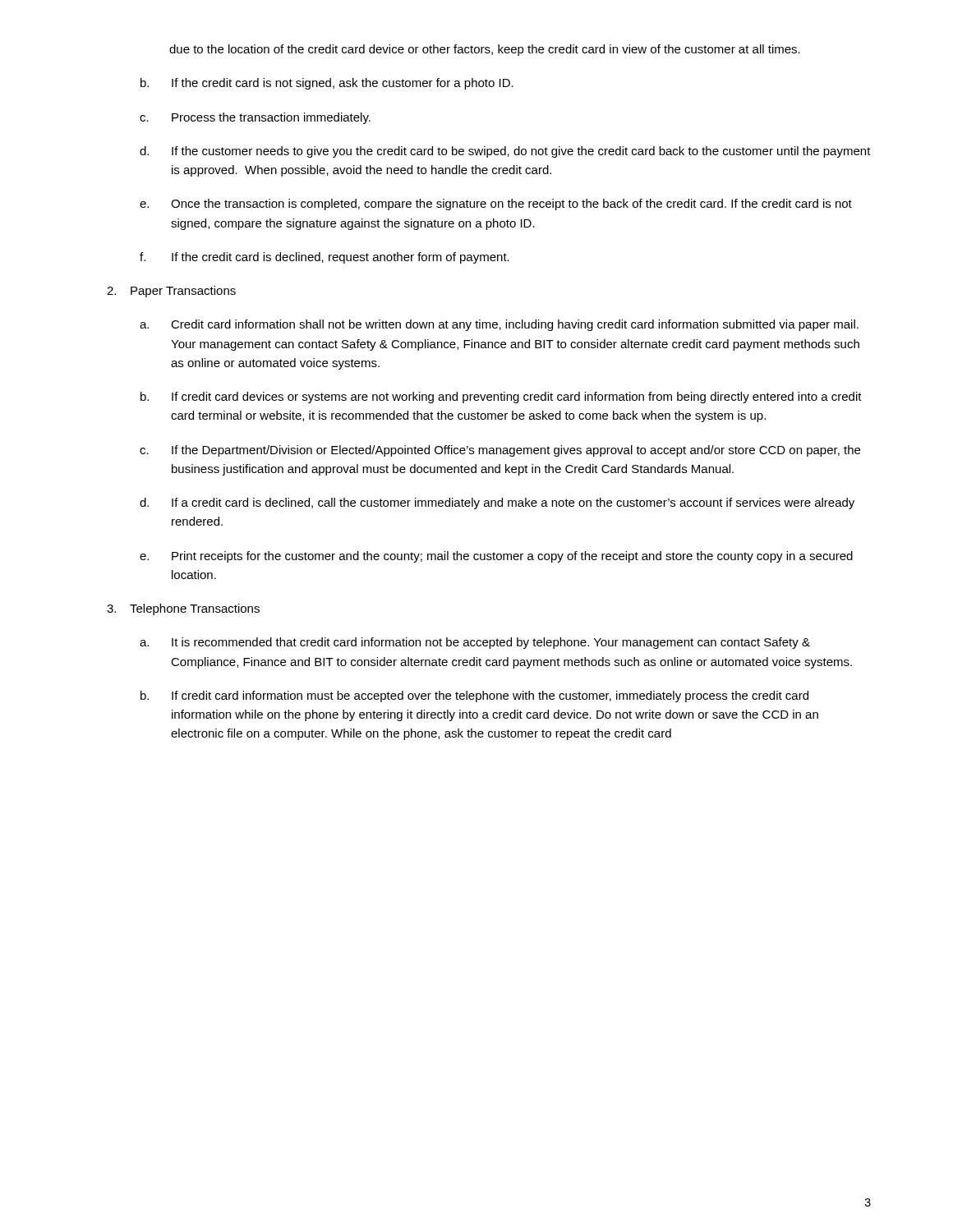
Task: Point to the block beginning "due to the location of the credit card"
Action: tap(485, 49)
